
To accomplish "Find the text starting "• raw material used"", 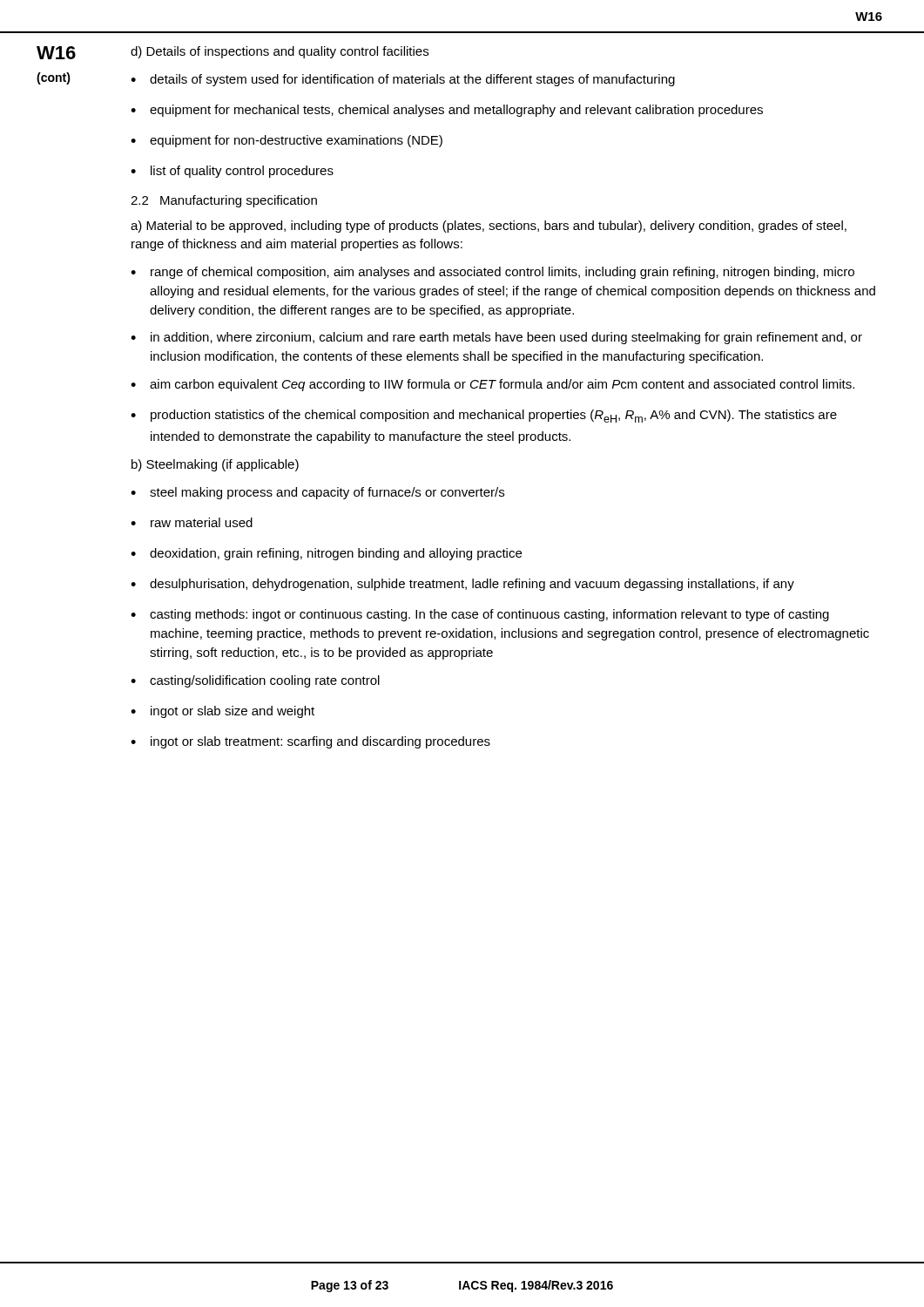I will point(192,522).
